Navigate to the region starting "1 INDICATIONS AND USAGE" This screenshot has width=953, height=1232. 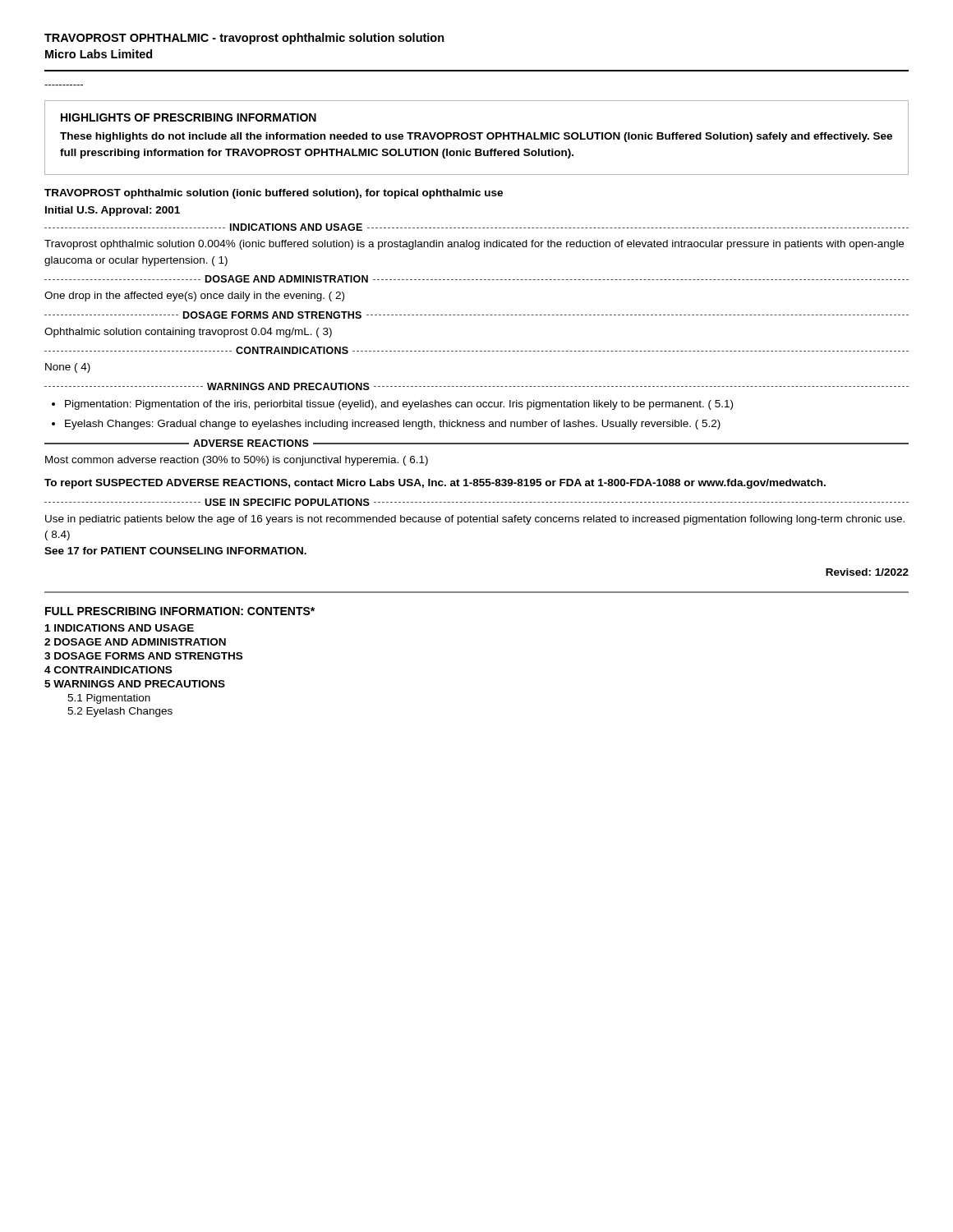point(119,628)
